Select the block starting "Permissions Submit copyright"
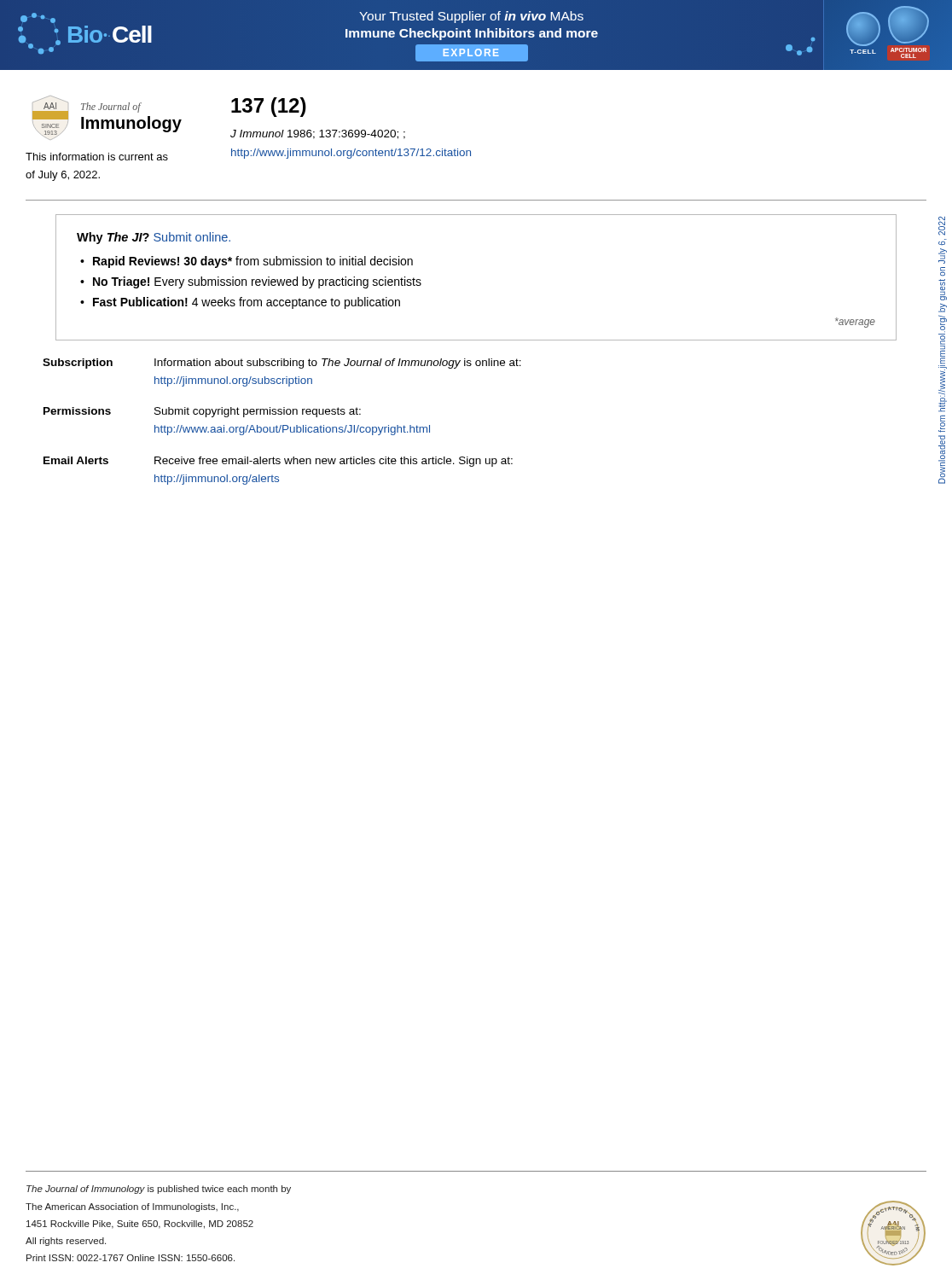The height and width of the screenshot is (1280, 952). [x=202, y=412]
